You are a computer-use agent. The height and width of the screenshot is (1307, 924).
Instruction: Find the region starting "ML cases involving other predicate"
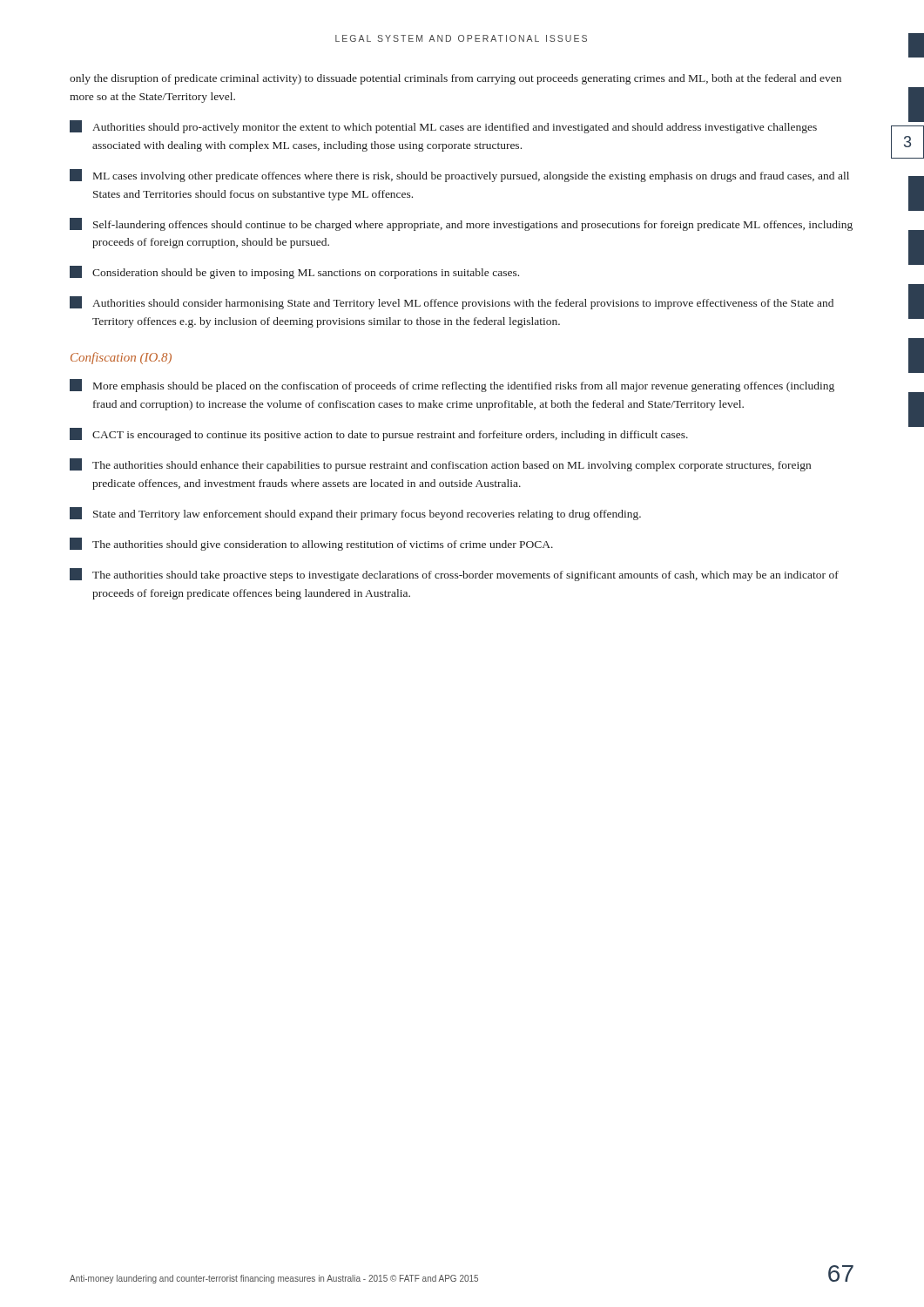tap(462, 185)
